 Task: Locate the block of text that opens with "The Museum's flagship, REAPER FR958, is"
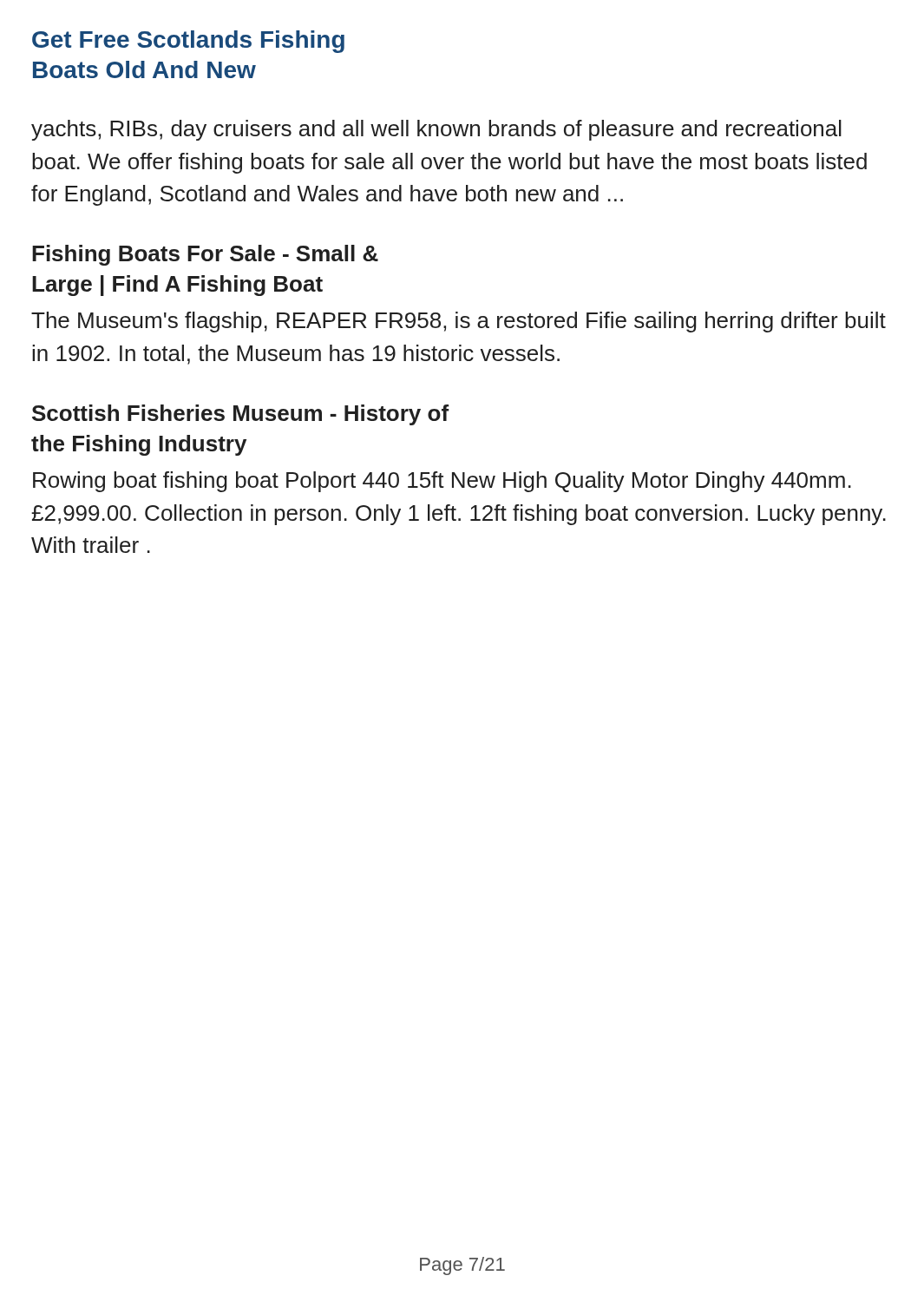tap(458, 337)
